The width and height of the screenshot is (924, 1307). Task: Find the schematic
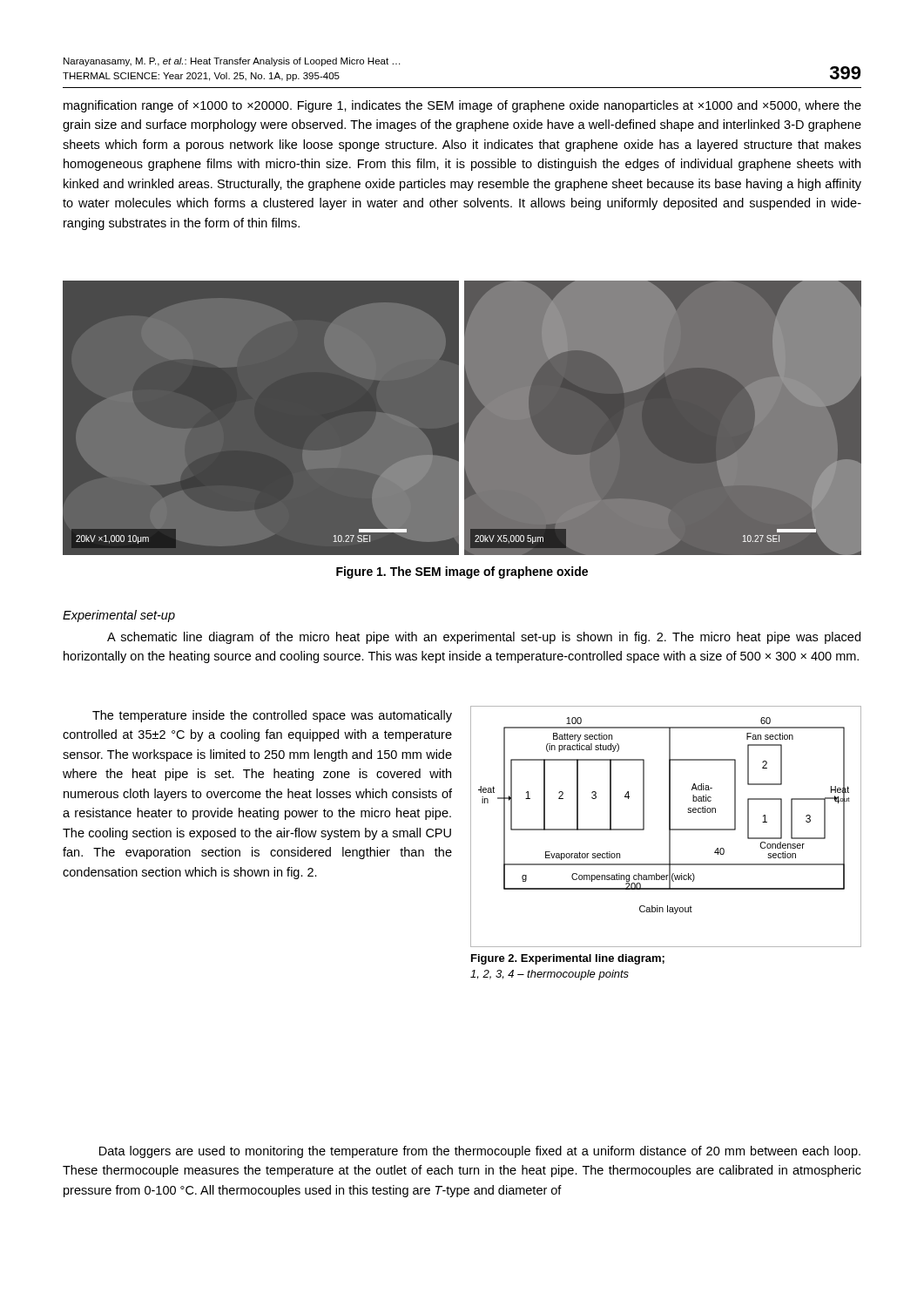(666, 826)
